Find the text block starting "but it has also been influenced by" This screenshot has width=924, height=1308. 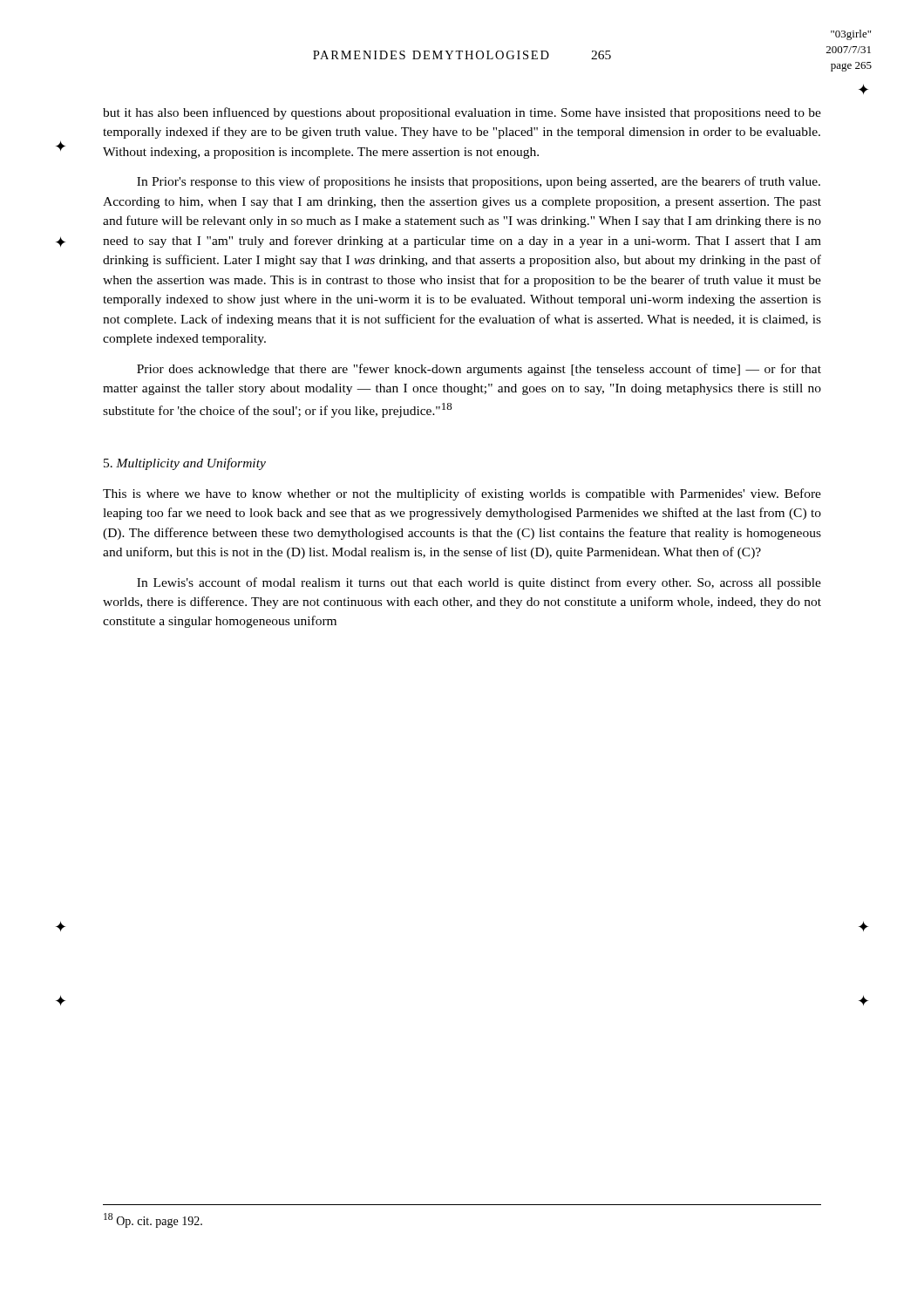click(462, 132)
